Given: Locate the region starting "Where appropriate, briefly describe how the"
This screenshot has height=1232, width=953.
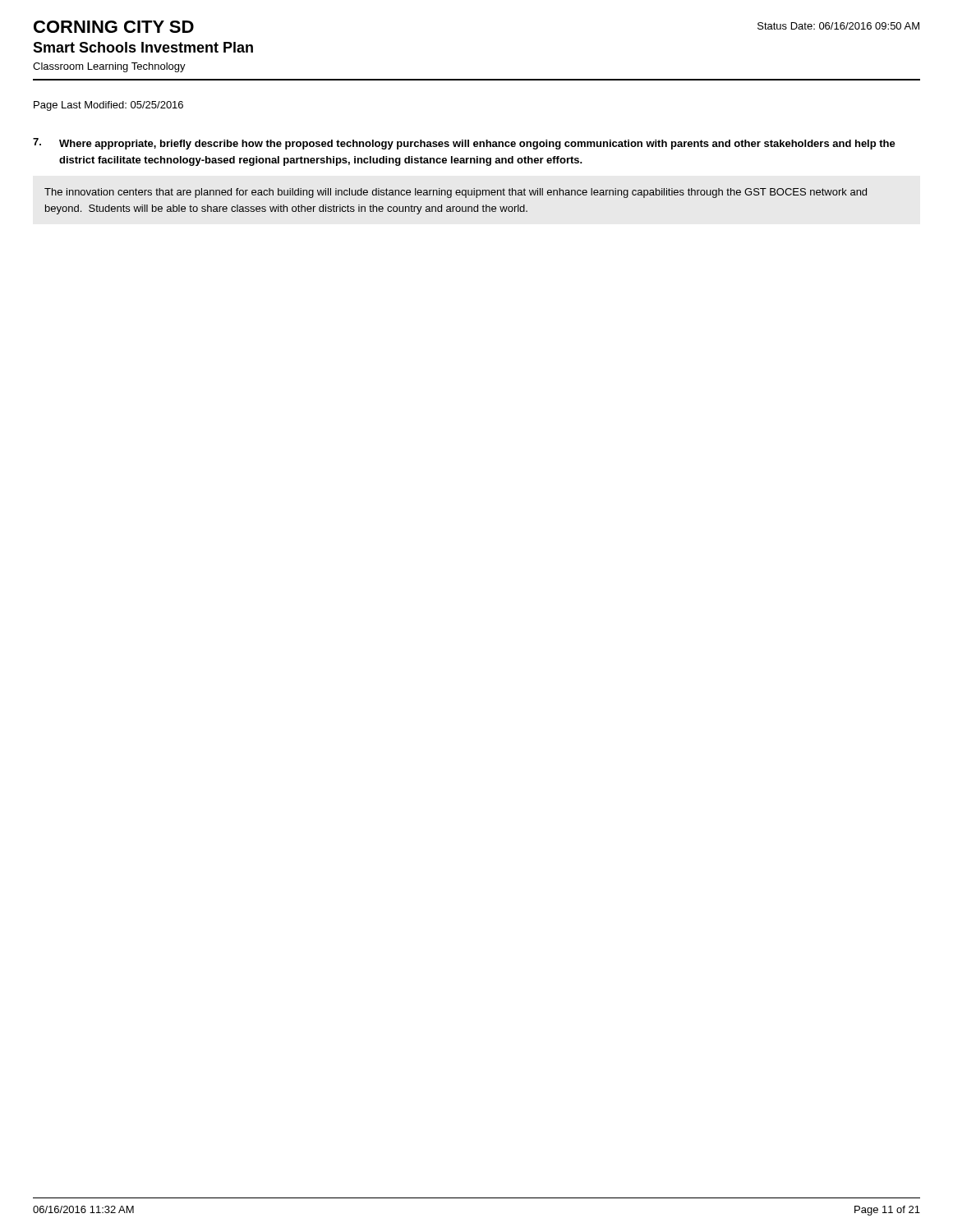Looking at the screenshot, I should pos(477,151).
